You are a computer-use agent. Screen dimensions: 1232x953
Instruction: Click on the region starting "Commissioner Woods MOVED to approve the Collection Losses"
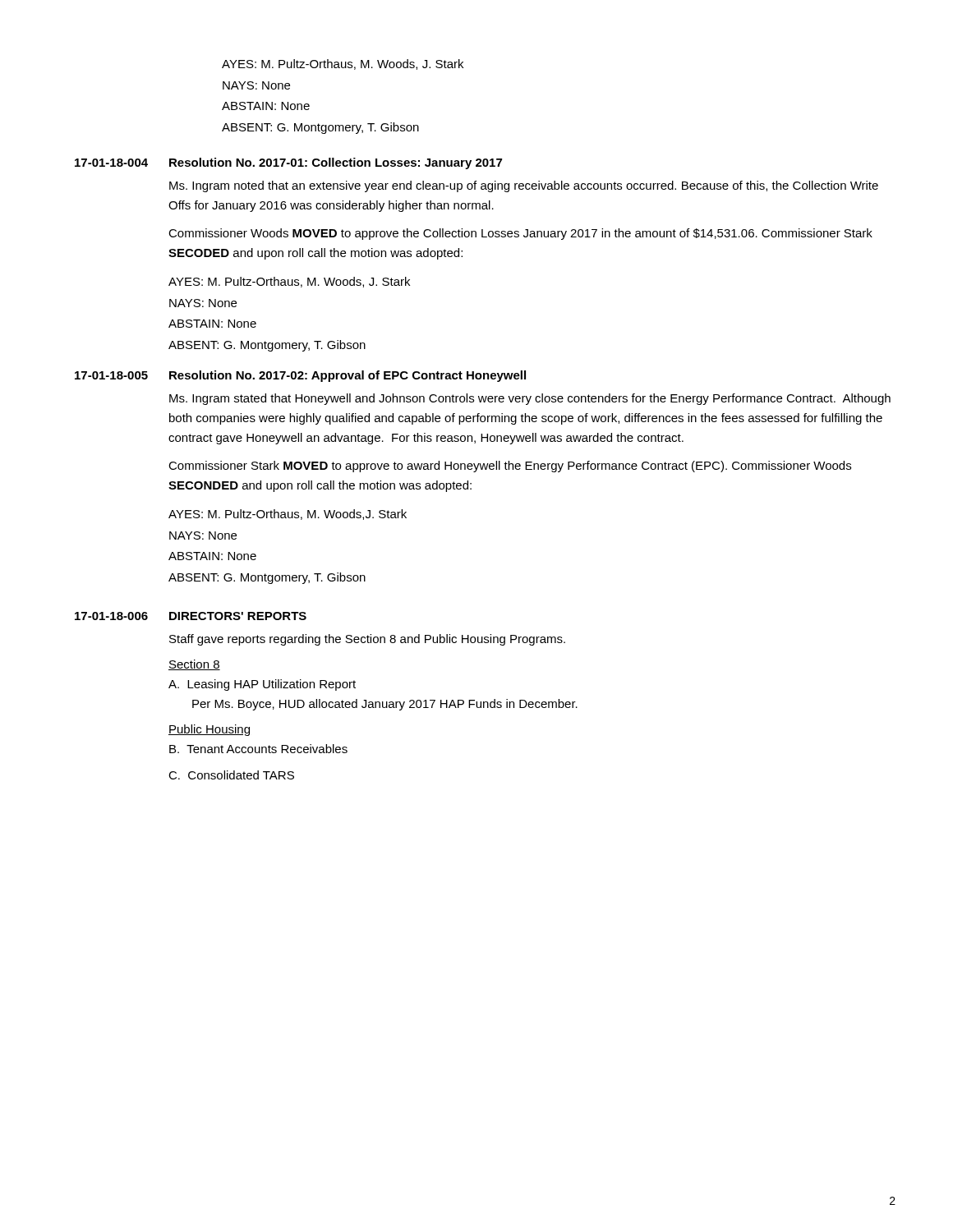(520, 243)
